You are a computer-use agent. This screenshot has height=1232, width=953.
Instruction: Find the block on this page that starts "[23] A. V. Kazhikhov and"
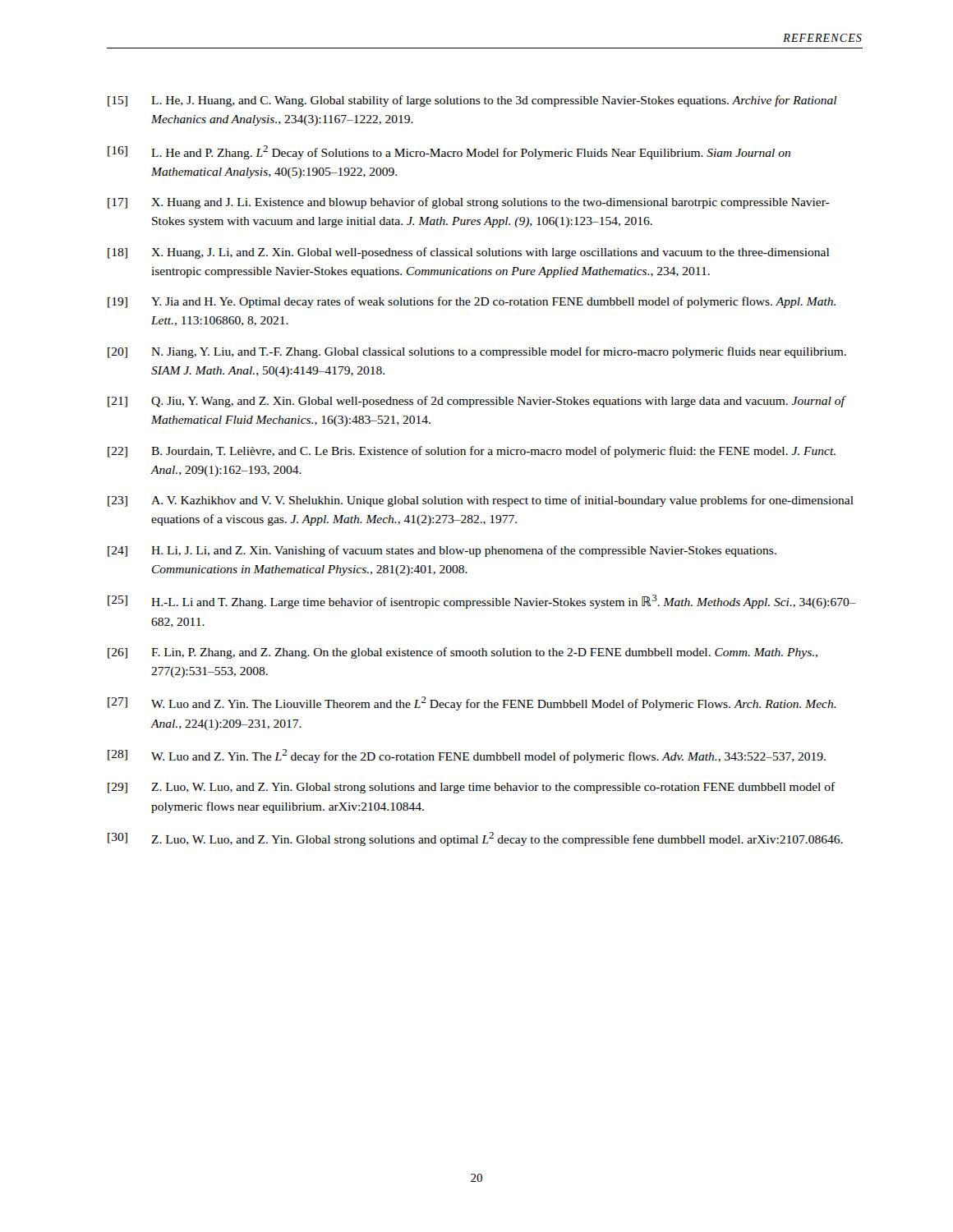pos(485,510)
